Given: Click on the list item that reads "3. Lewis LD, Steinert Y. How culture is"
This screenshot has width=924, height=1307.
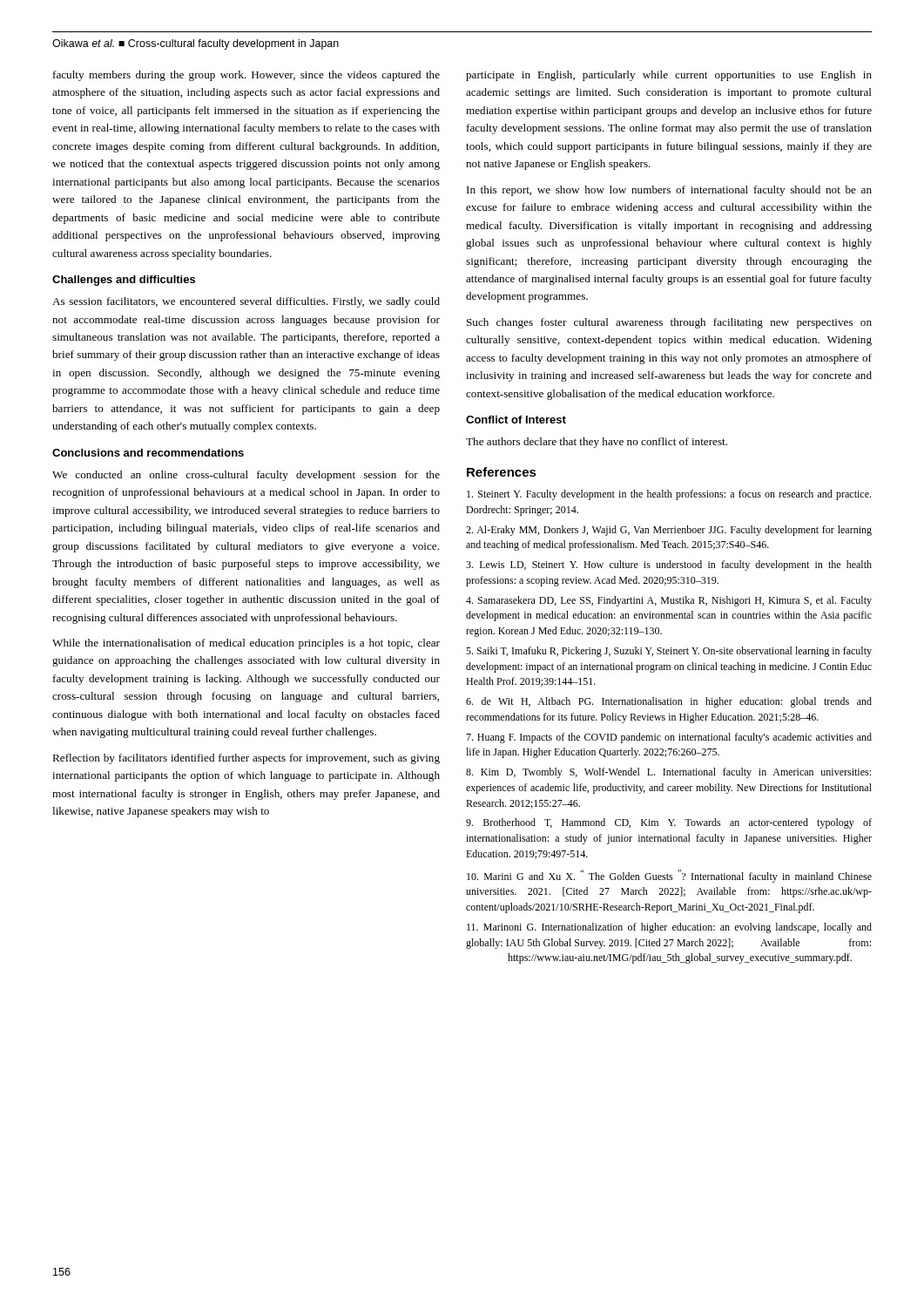Looking at the screenshot, I should point(669,572).
